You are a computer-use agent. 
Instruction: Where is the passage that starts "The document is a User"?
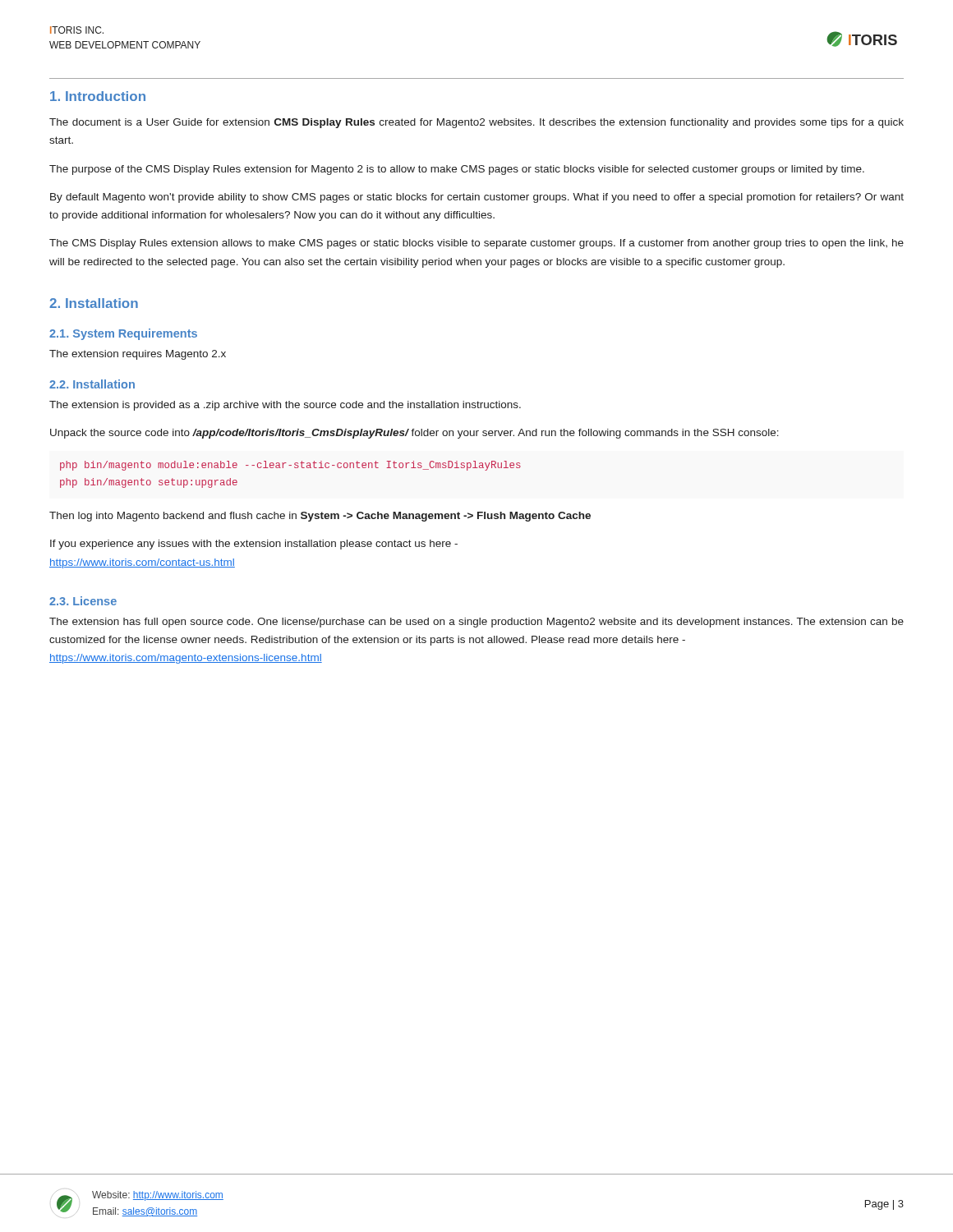pyautogui.click(x=476, y=132)
